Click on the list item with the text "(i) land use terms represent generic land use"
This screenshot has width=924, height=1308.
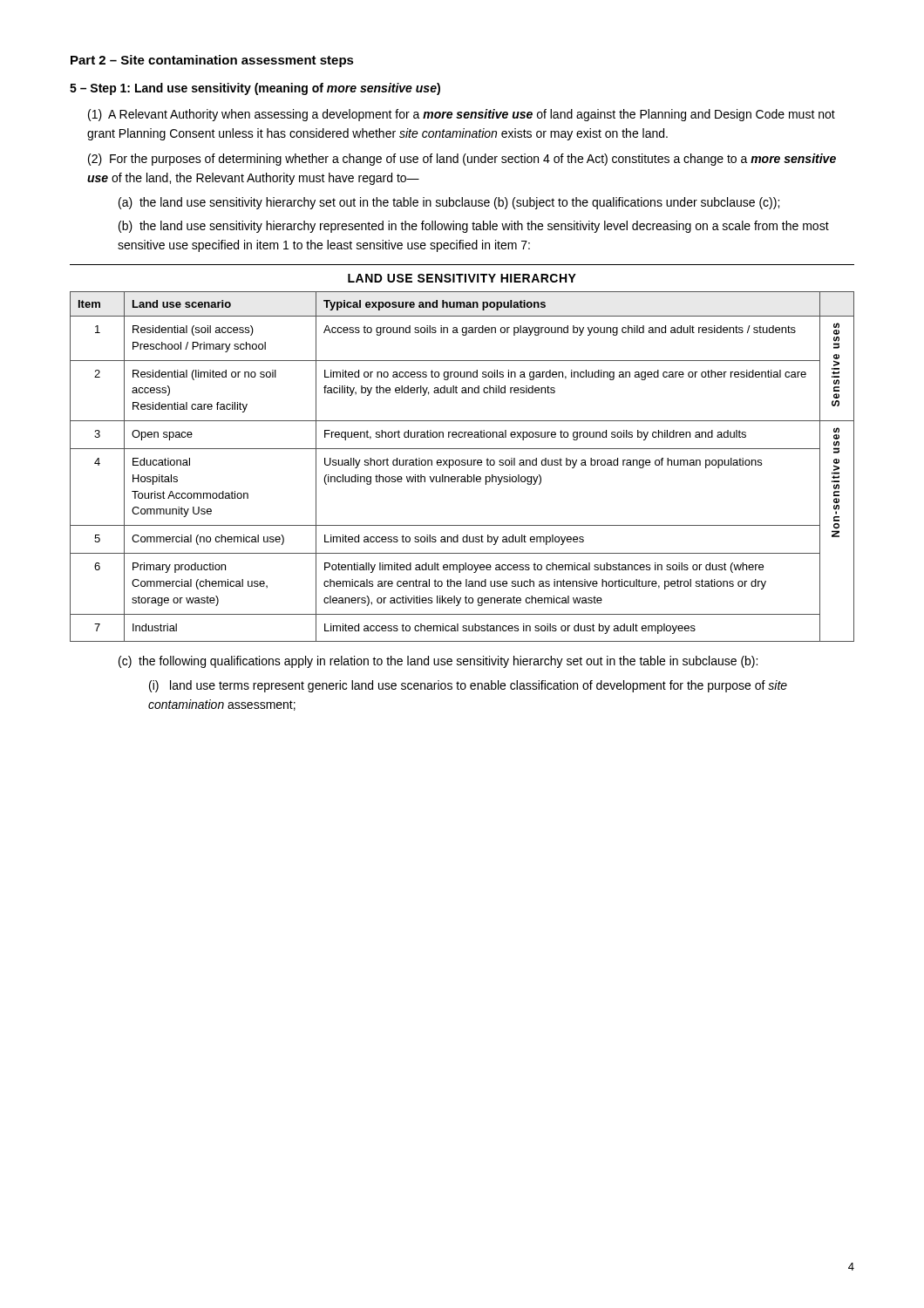468,695
